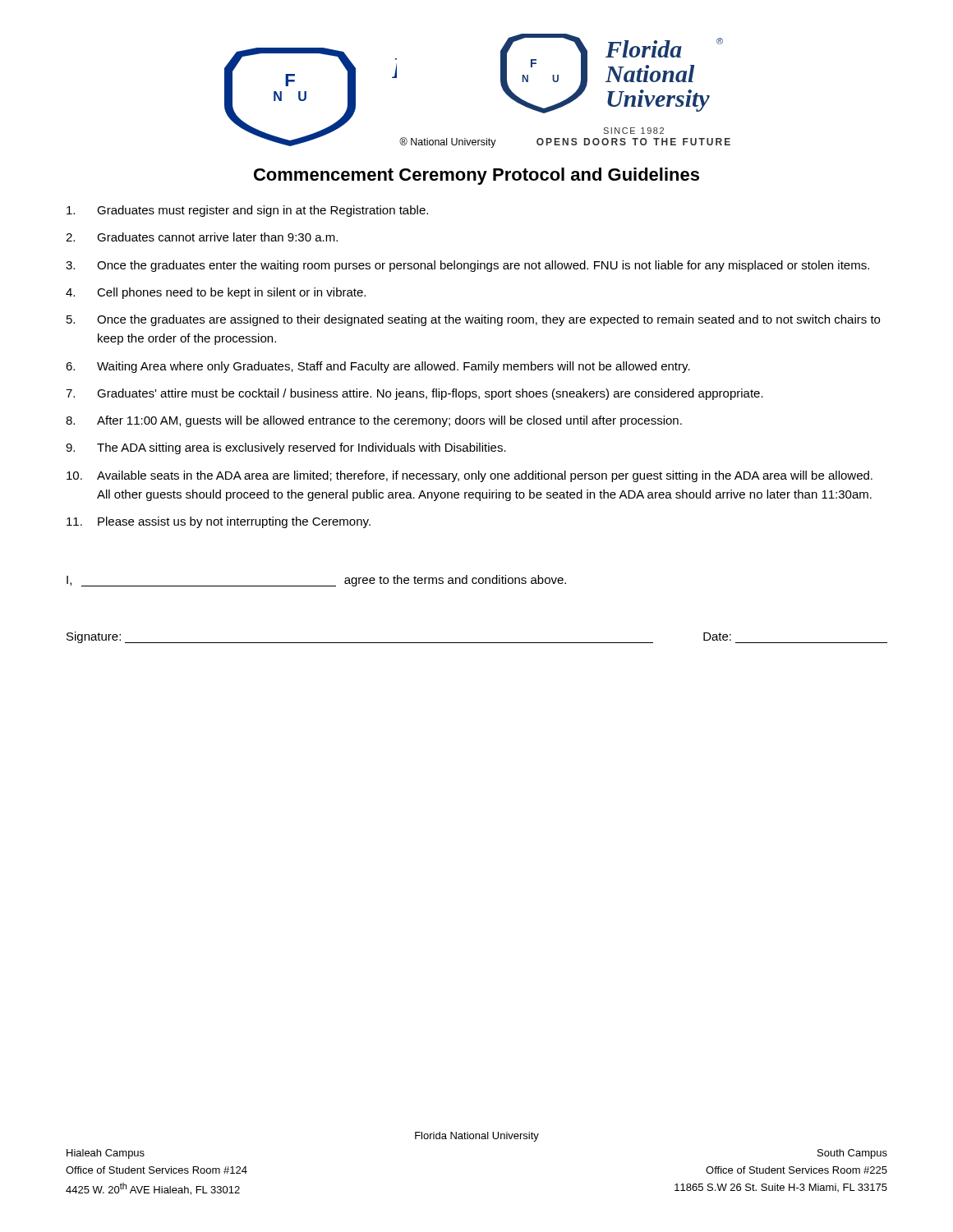Viewport: 953px width, 1232px height.
Task: Locate the block of text that opens with "Graduates must register"
Action: point(247,211)
